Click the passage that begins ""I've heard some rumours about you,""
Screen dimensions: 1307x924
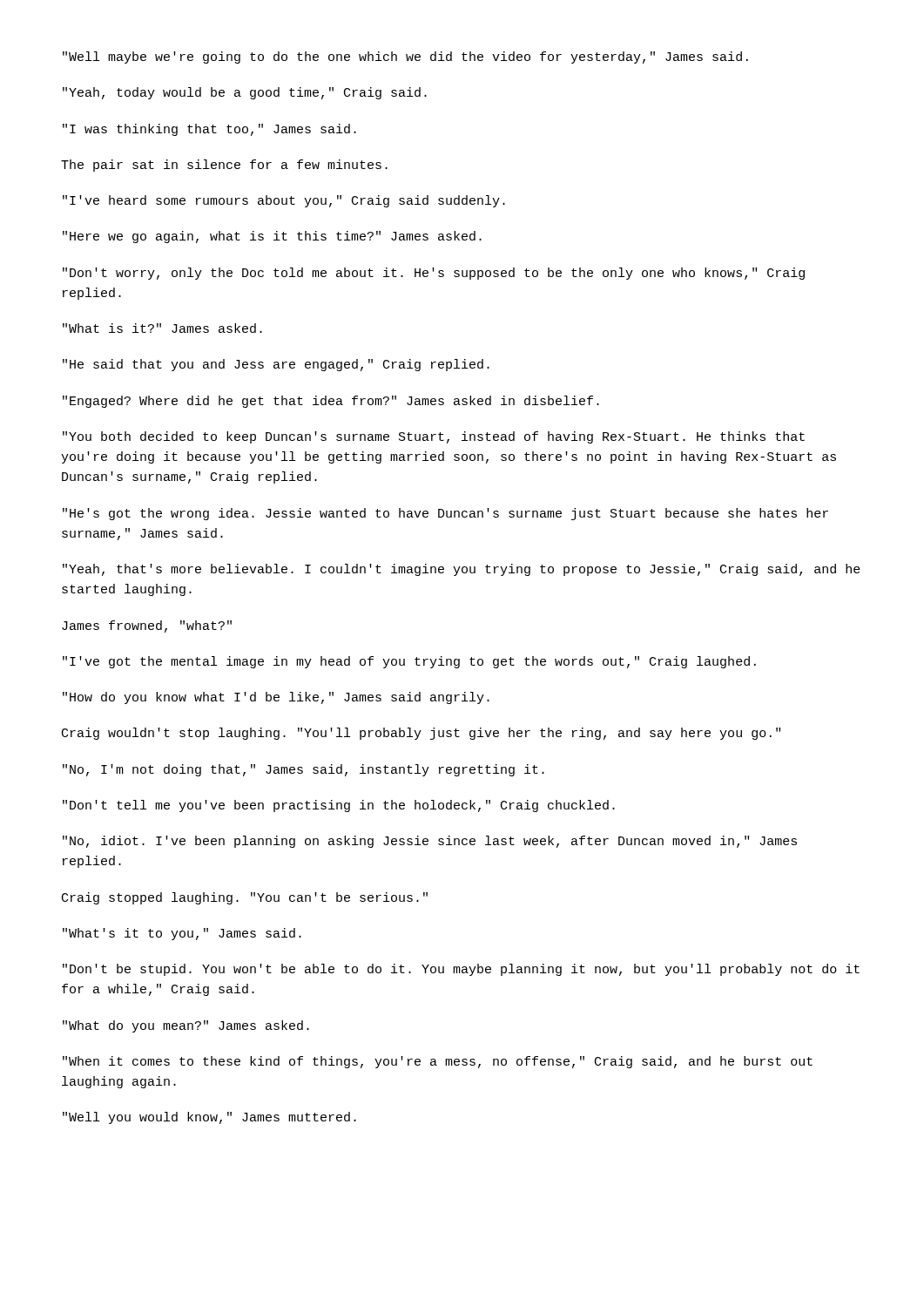pos(284,202)
